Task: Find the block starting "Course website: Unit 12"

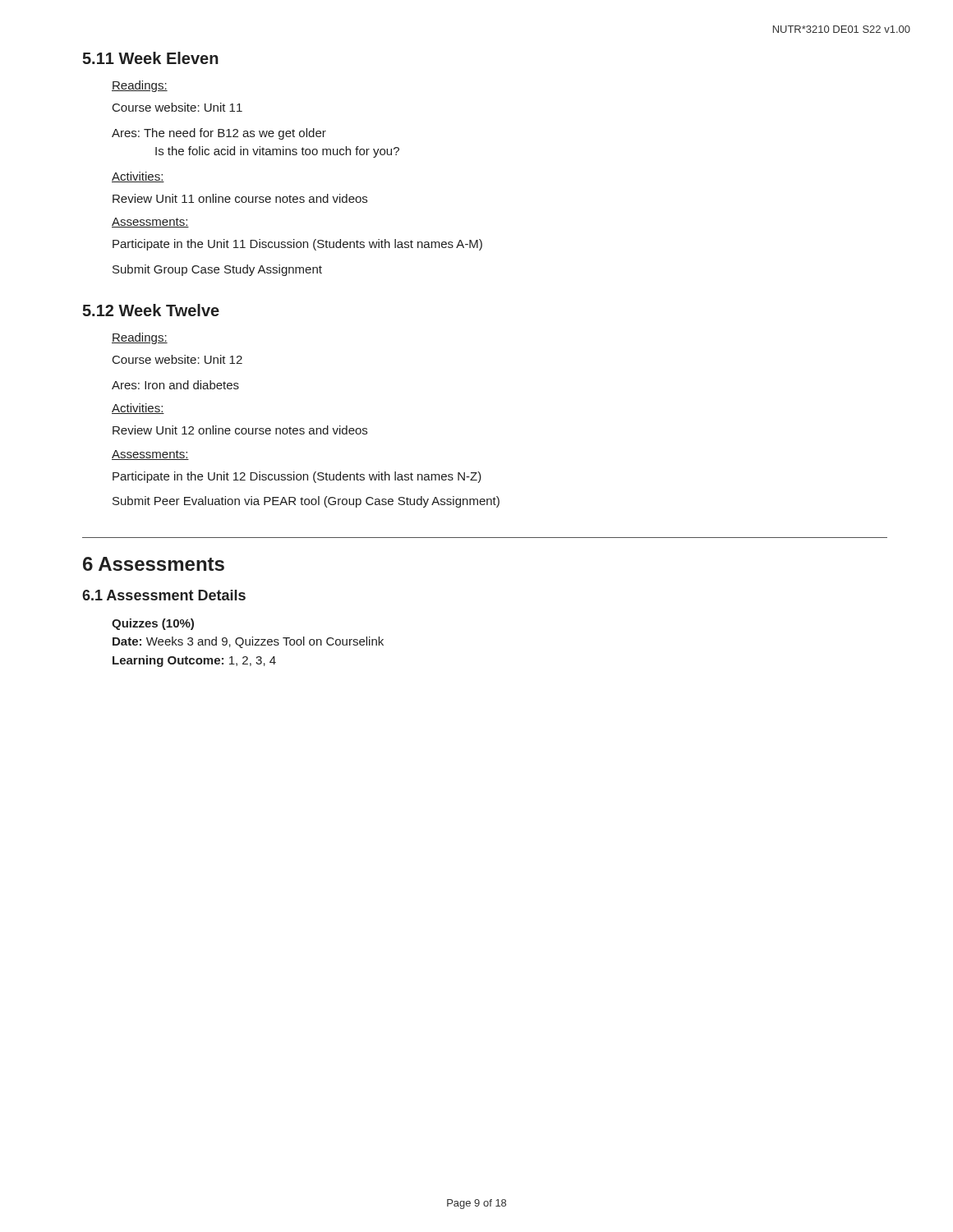Action: point(177,359)
